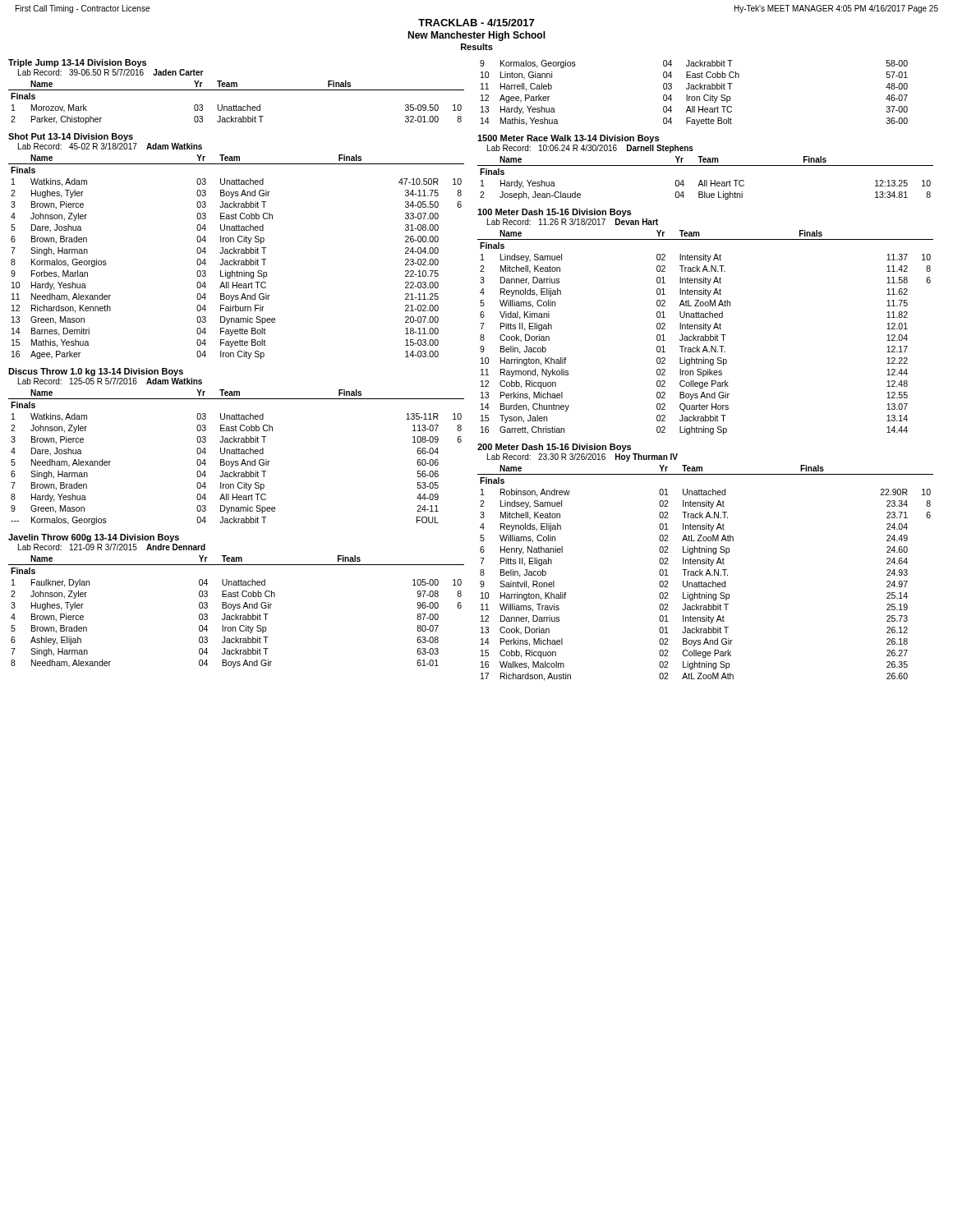The height and width of the screenshot is (1232, 953).
Task: Select the table that reads "Robinson, Andrew"
Action: (705, 572)
